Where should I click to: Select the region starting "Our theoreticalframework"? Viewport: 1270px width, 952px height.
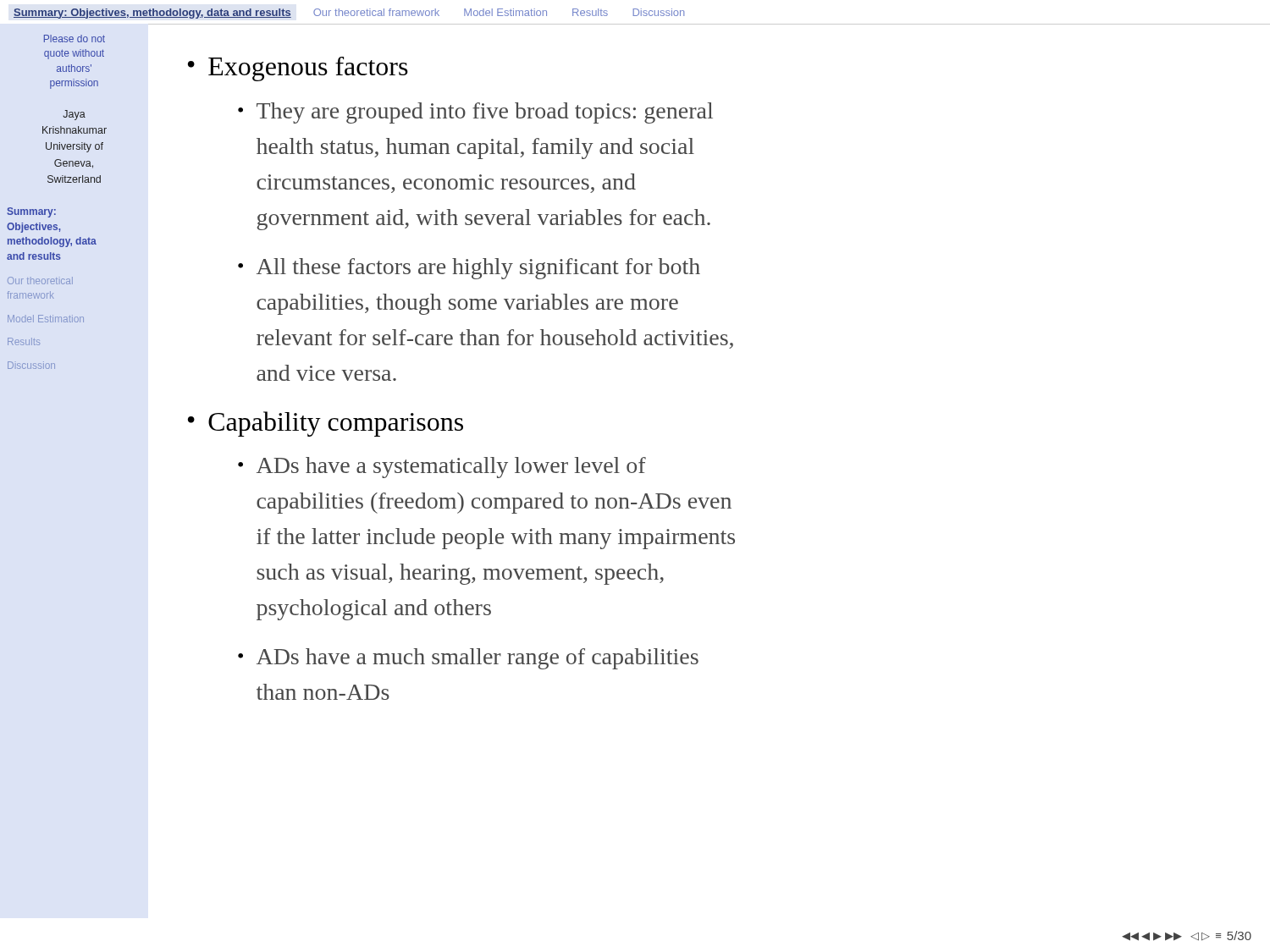(x=40, y=288)
